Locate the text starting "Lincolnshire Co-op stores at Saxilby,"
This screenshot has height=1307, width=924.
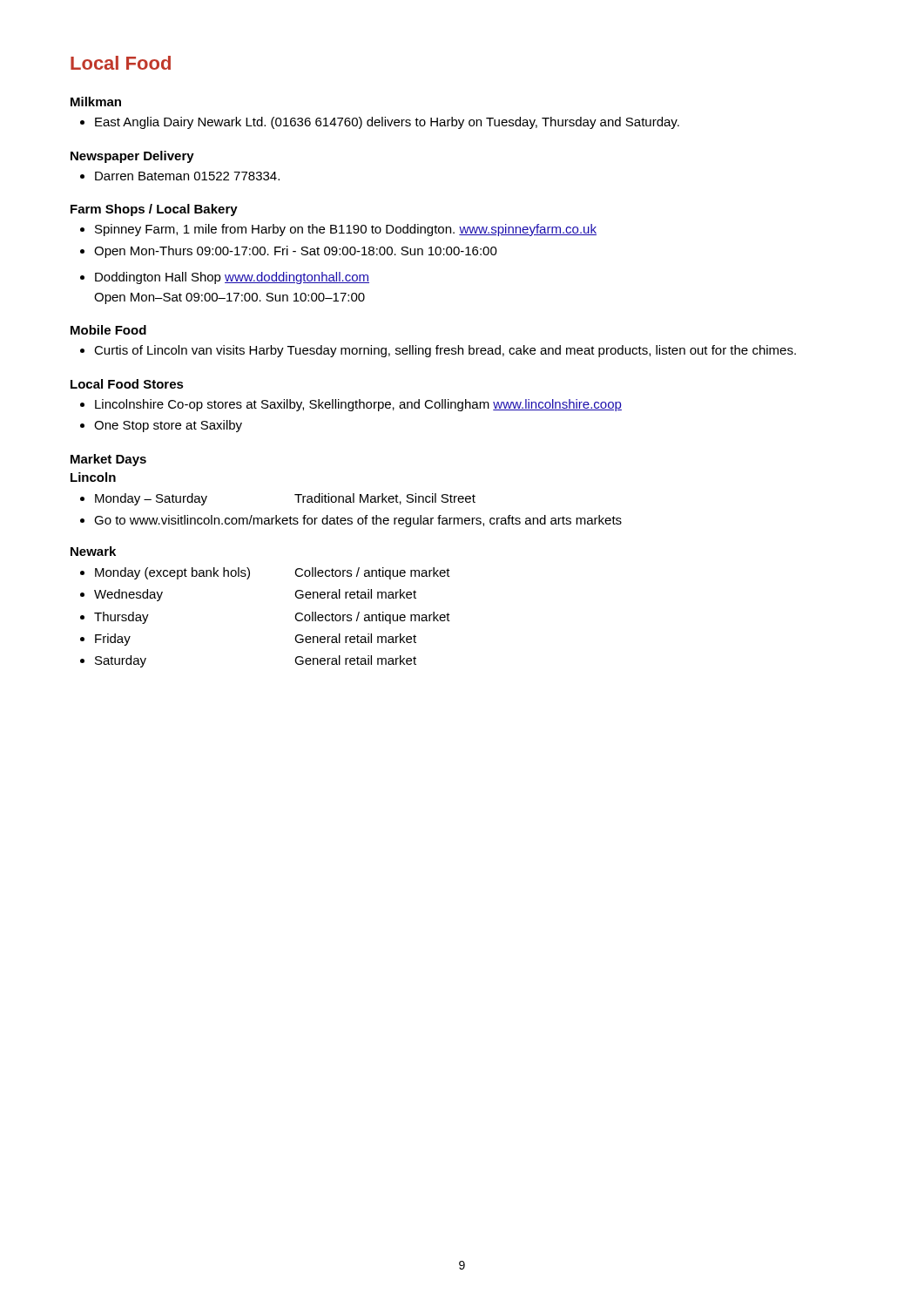[458, 404]
